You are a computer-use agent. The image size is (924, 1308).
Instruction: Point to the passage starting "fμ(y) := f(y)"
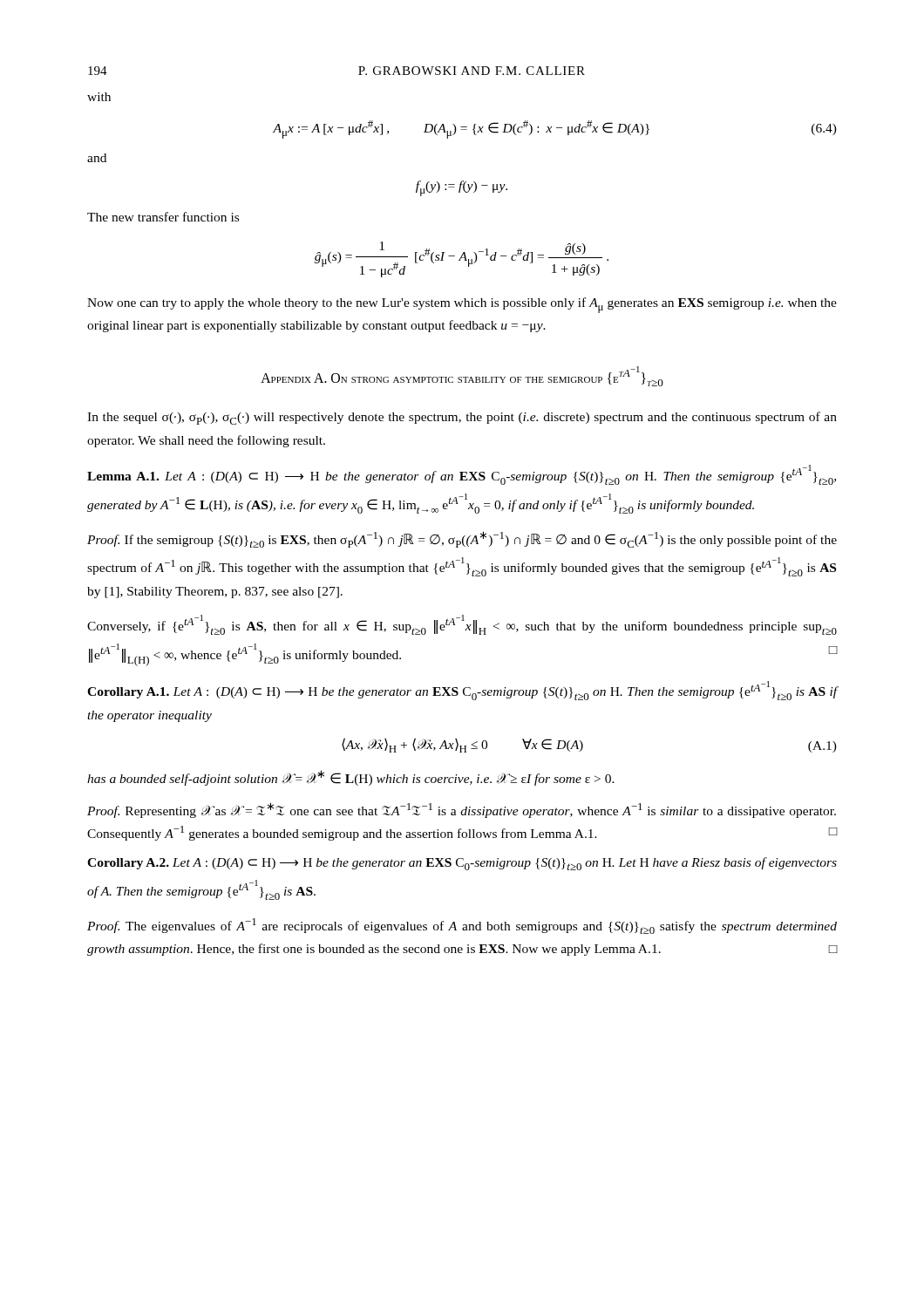tap(462, 187)
